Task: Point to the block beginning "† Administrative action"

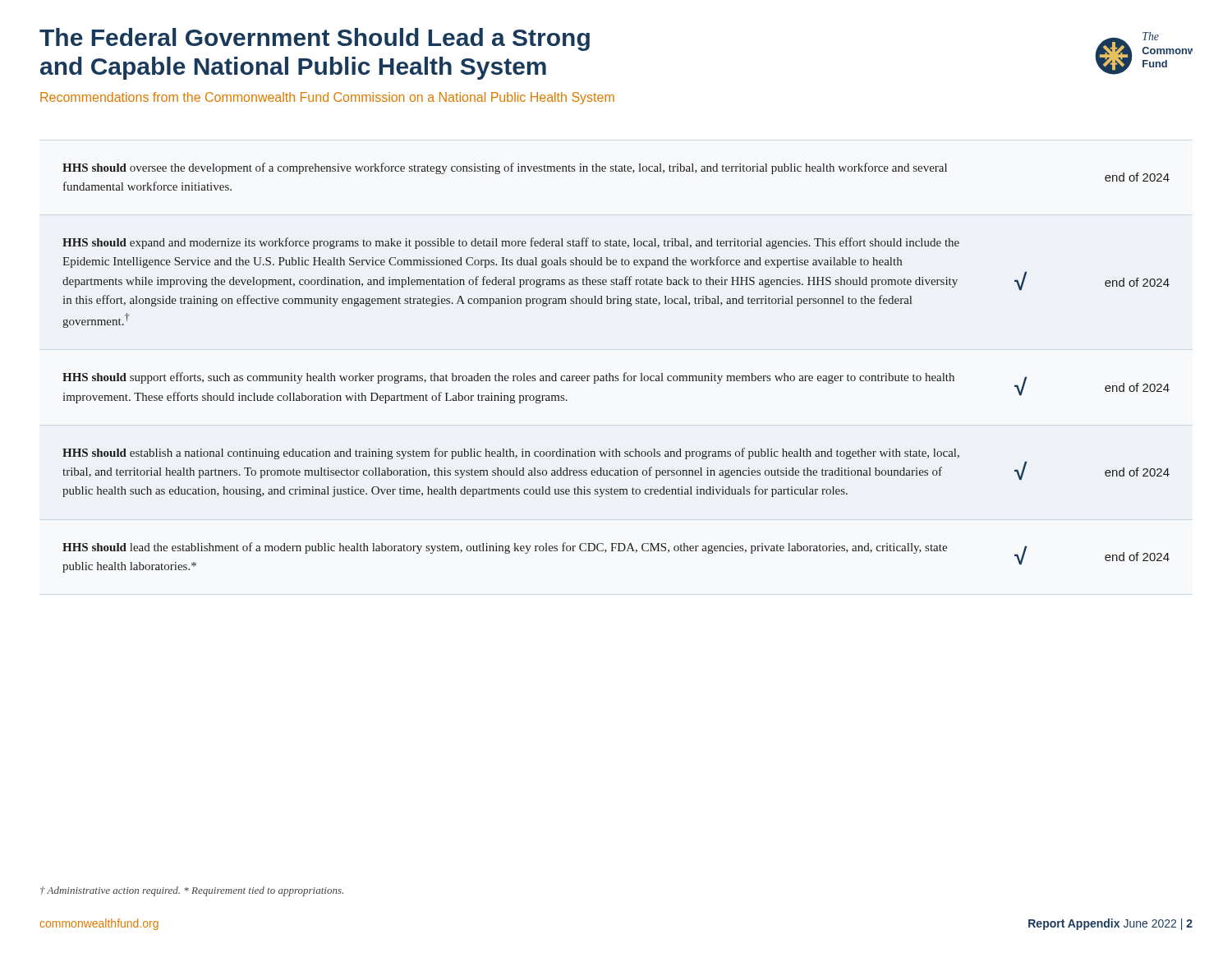Action: click(x=192, y=891)
